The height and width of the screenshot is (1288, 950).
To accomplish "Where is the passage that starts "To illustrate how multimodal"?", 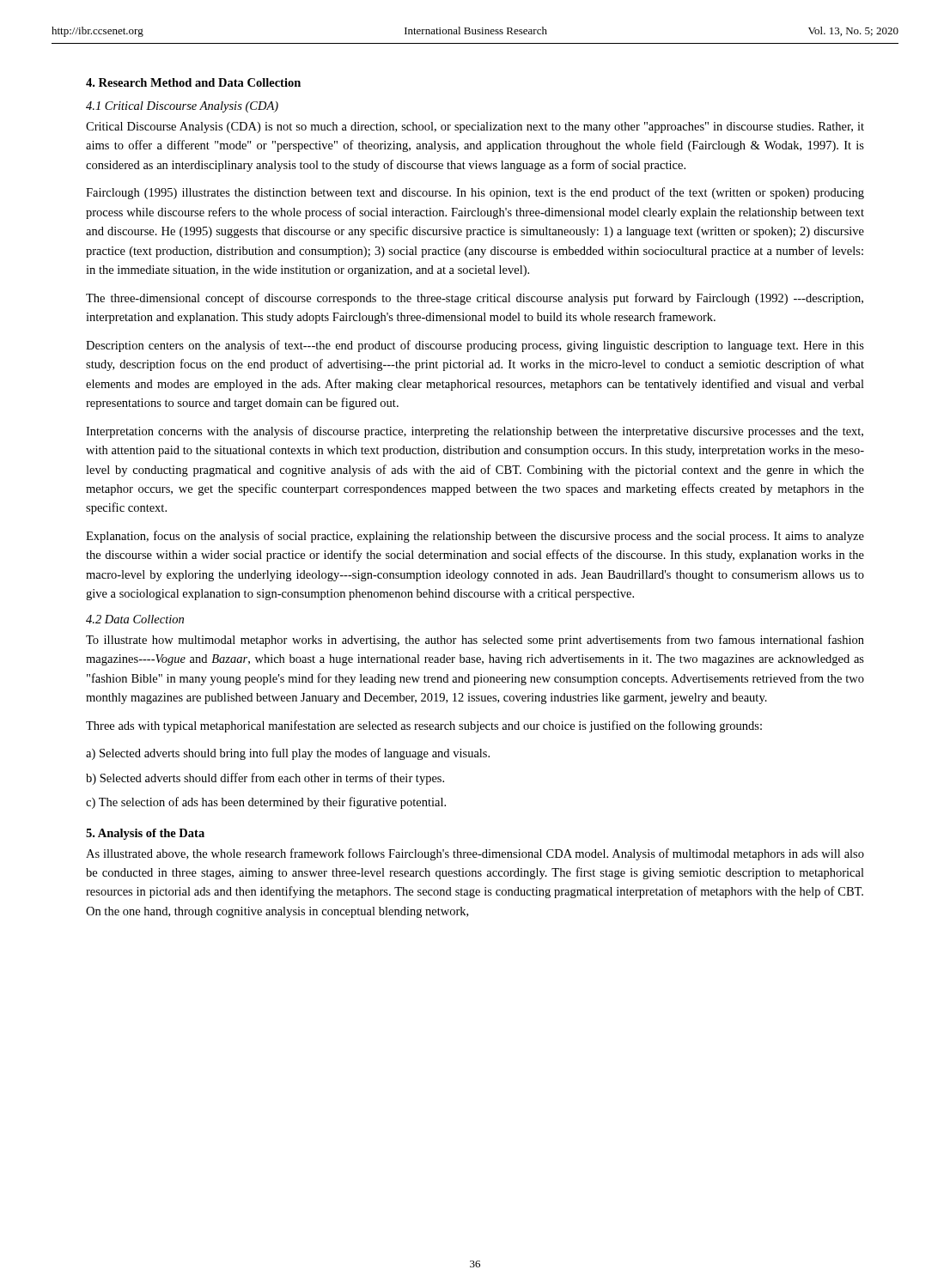I will [475, 668].
